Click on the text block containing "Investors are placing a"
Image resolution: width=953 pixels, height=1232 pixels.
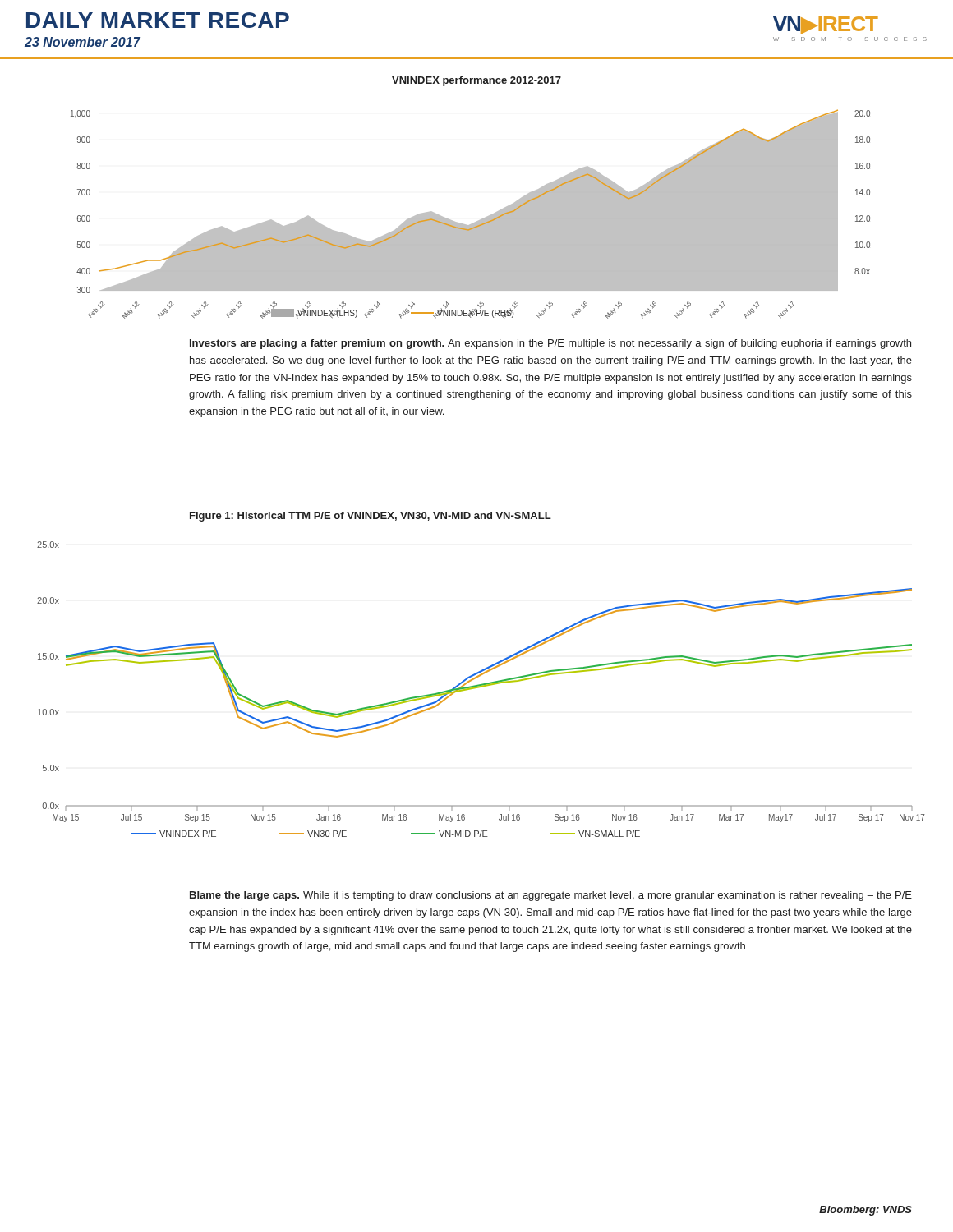point(550,377)
